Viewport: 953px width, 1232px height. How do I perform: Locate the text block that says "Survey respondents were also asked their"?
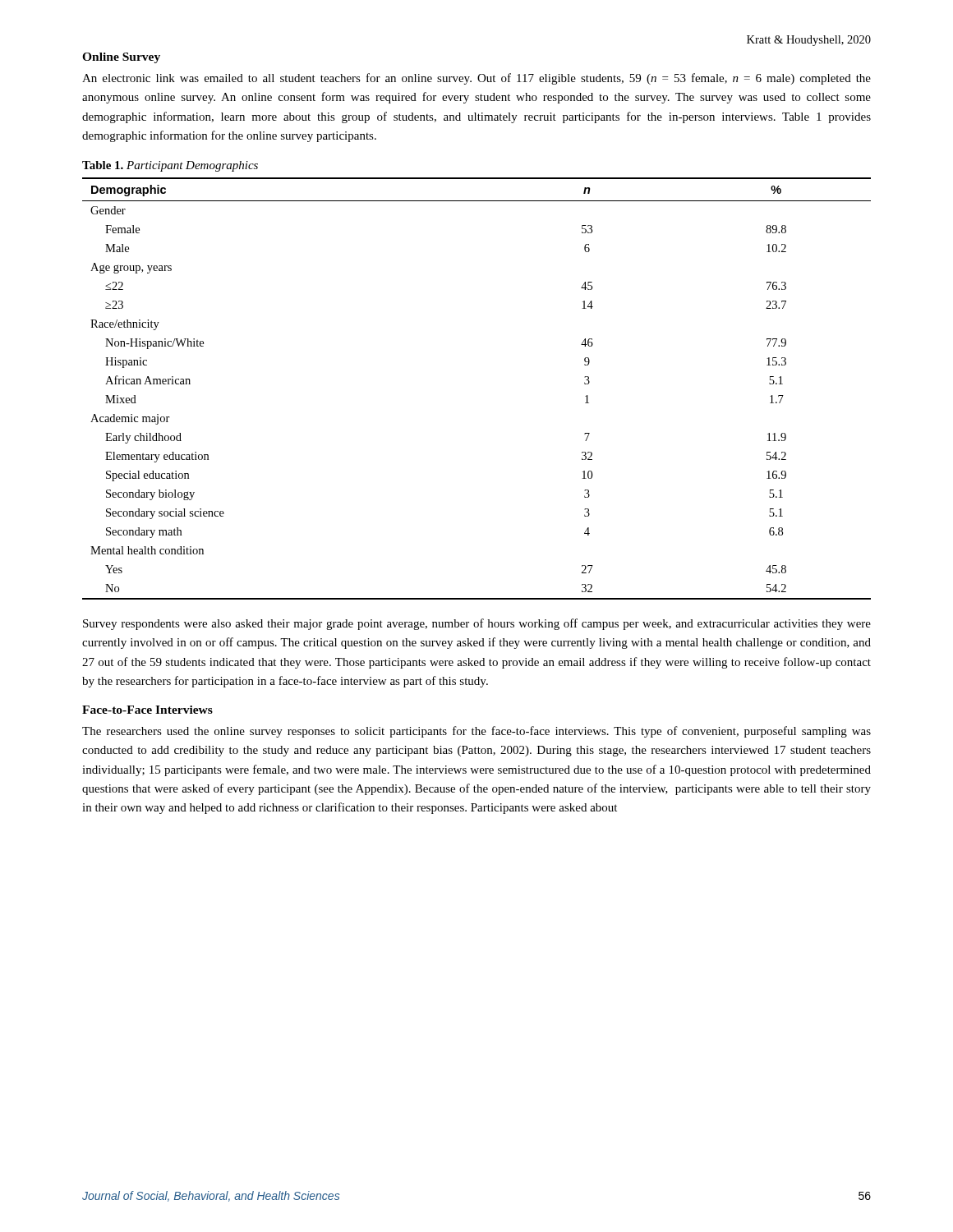pyautogui.click(x=476, y=652)
